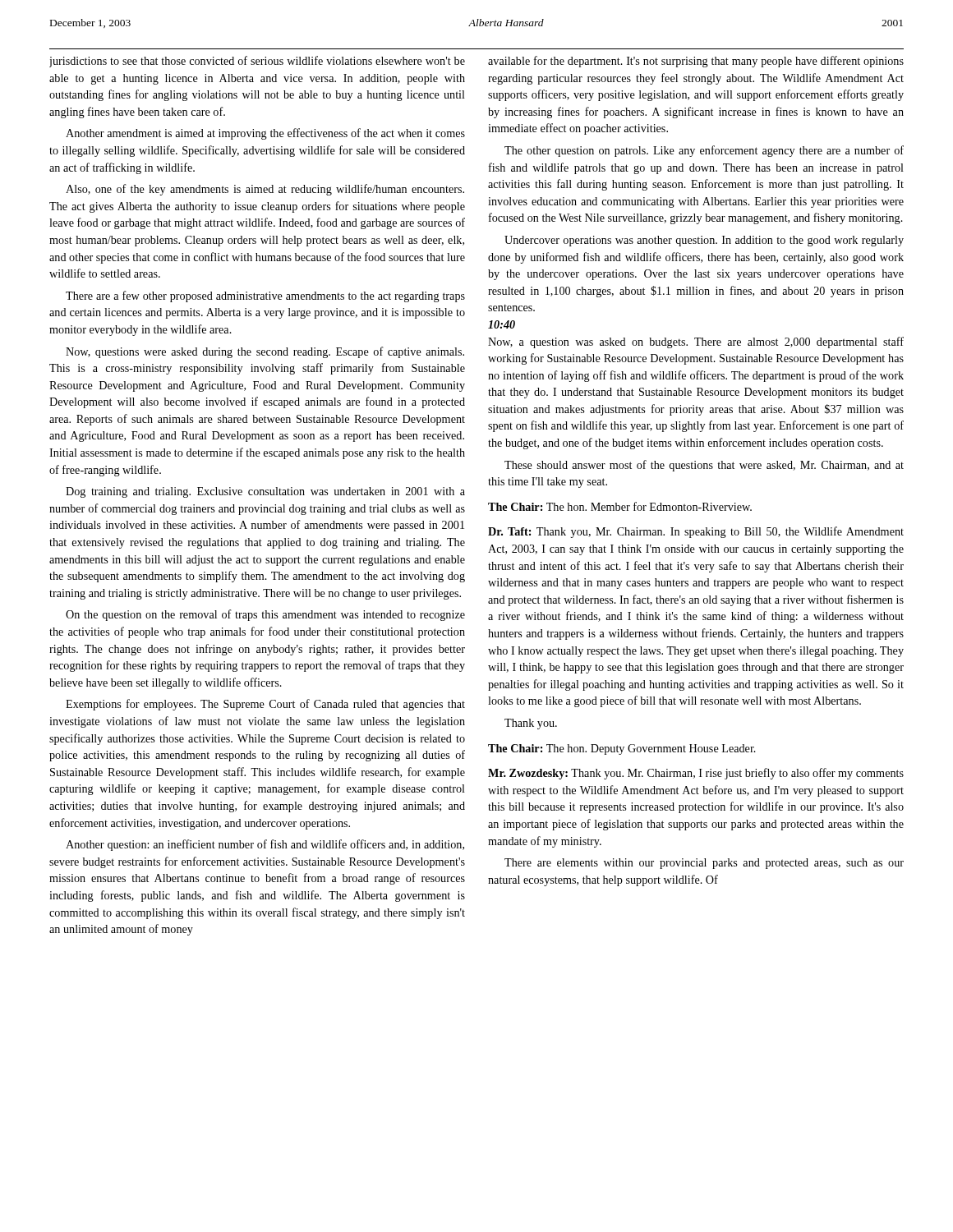This screenshot has height=1232, width=953.
Task: Select the text block that reads "The Chair: The hon. Deputy"
Action: [x=696, y=748]
